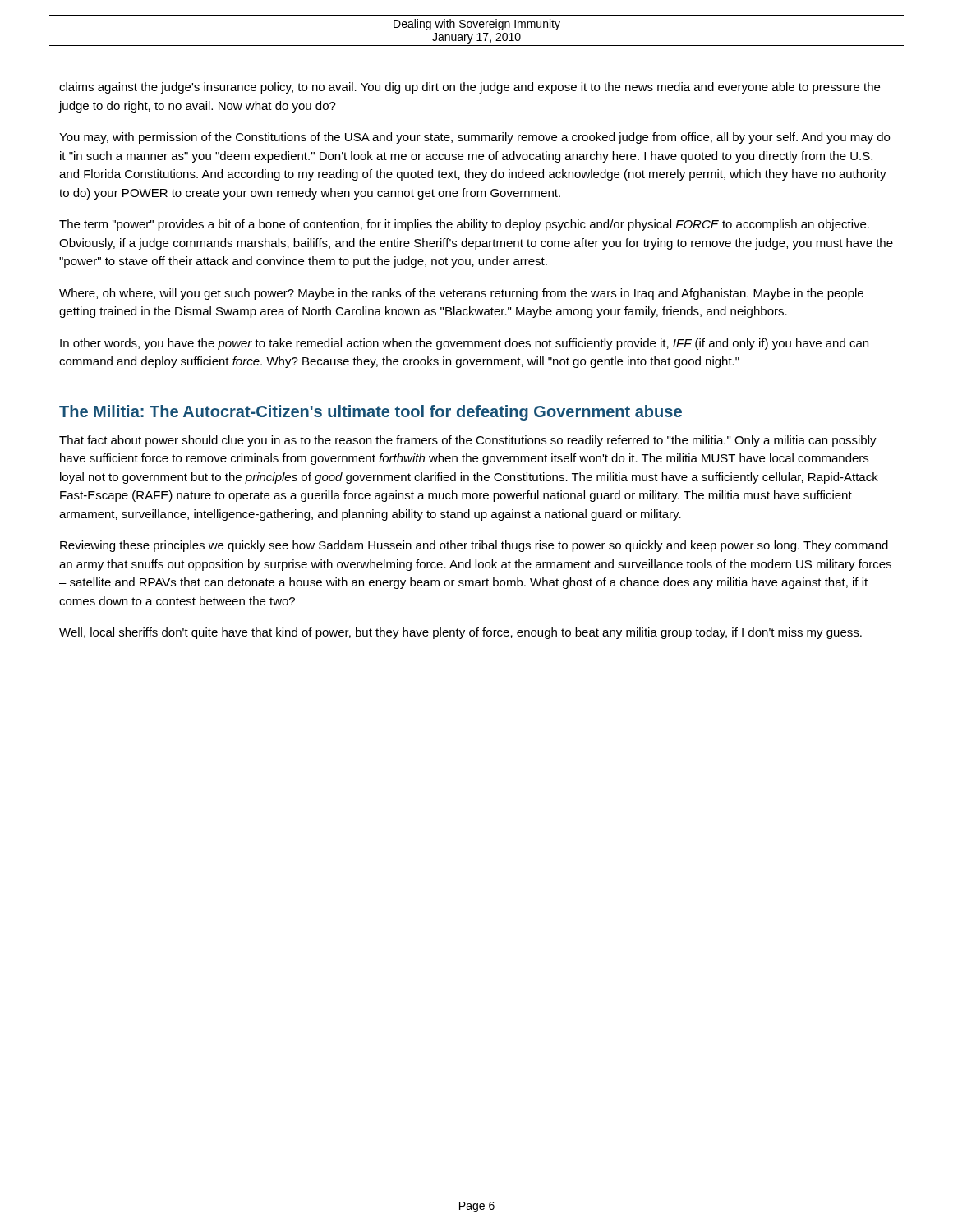
Task: Point to the block beginning "Where, oh where, will you"
Action: click(462, 302)
